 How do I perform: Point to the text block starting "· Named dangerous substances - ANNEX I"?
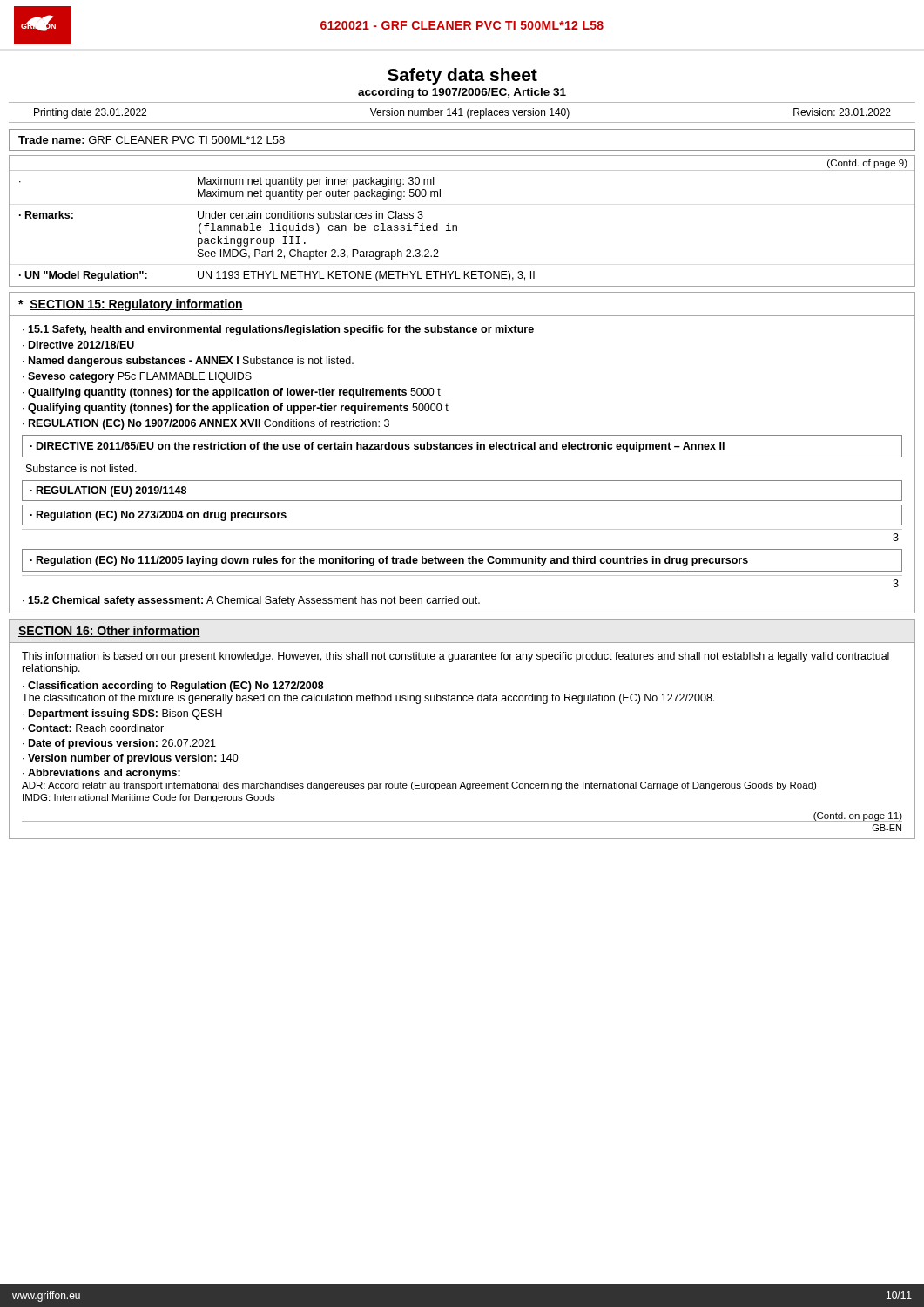[x=188, y=361]
